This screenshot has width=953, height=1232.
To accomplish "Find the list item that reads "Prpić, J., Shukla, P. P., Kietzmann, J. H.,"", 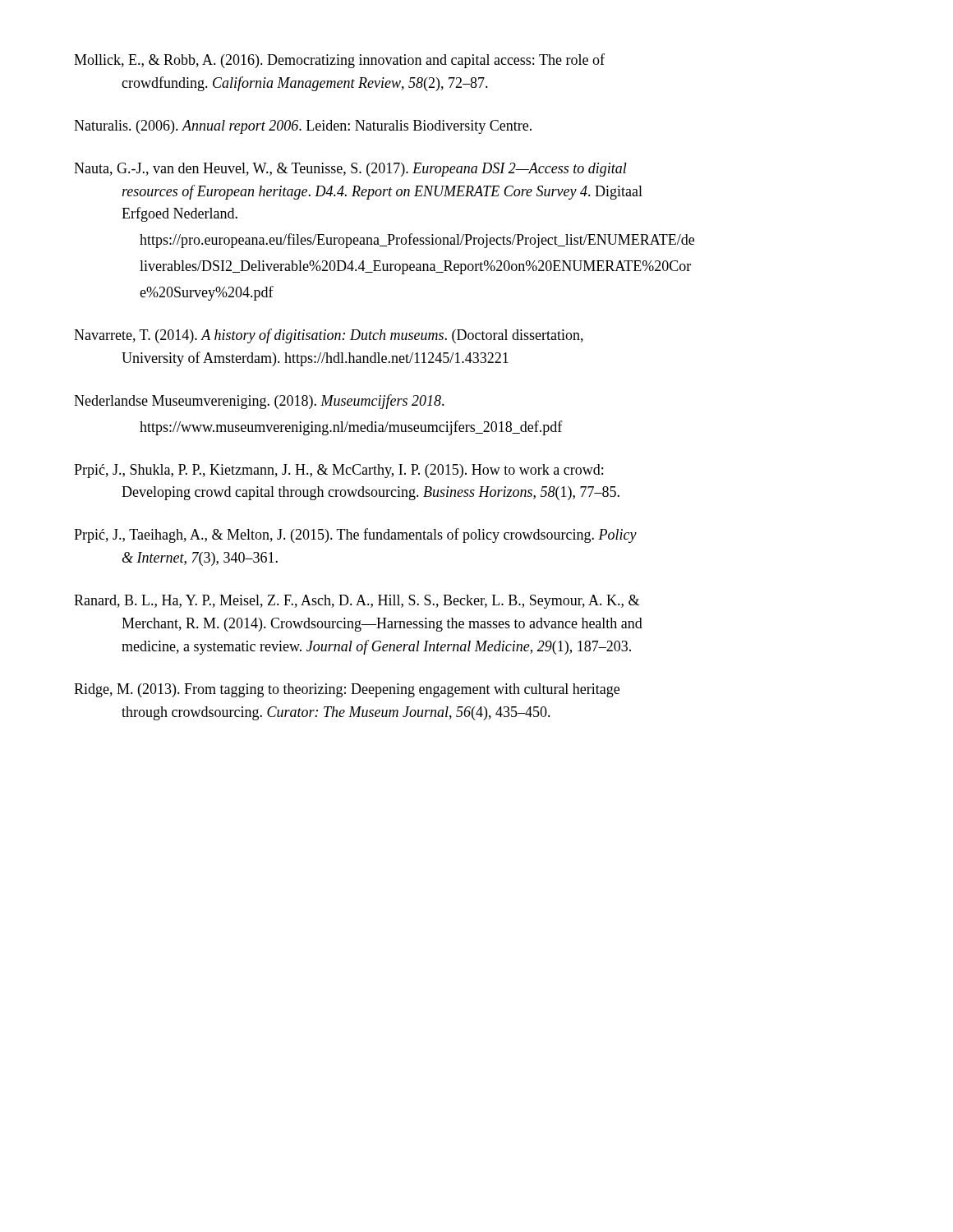I will click(x=347, y=481).
